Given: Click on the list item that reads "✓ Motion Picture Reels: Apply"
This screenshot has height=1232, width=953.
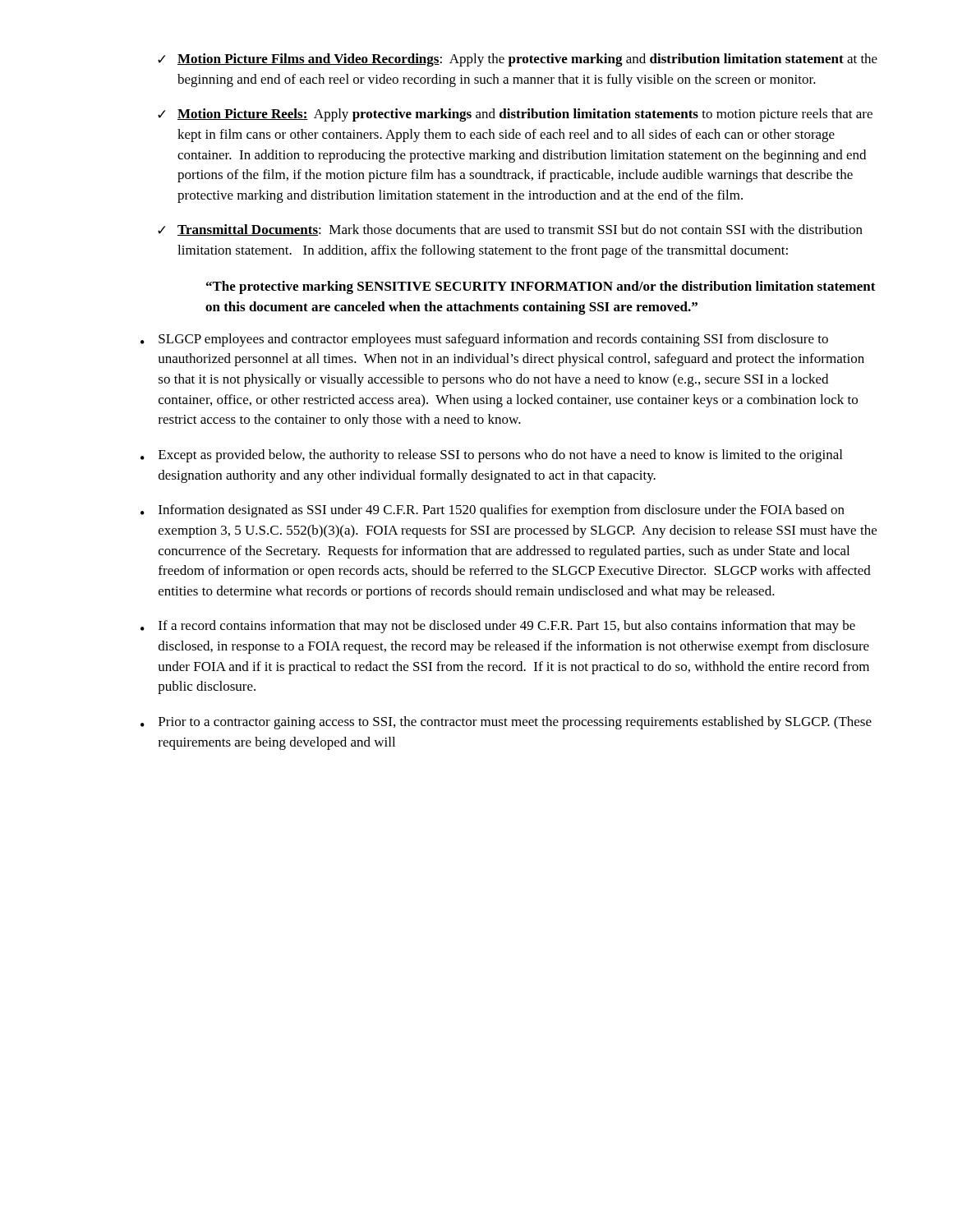Looking at the screenshot, I should 518,155.
